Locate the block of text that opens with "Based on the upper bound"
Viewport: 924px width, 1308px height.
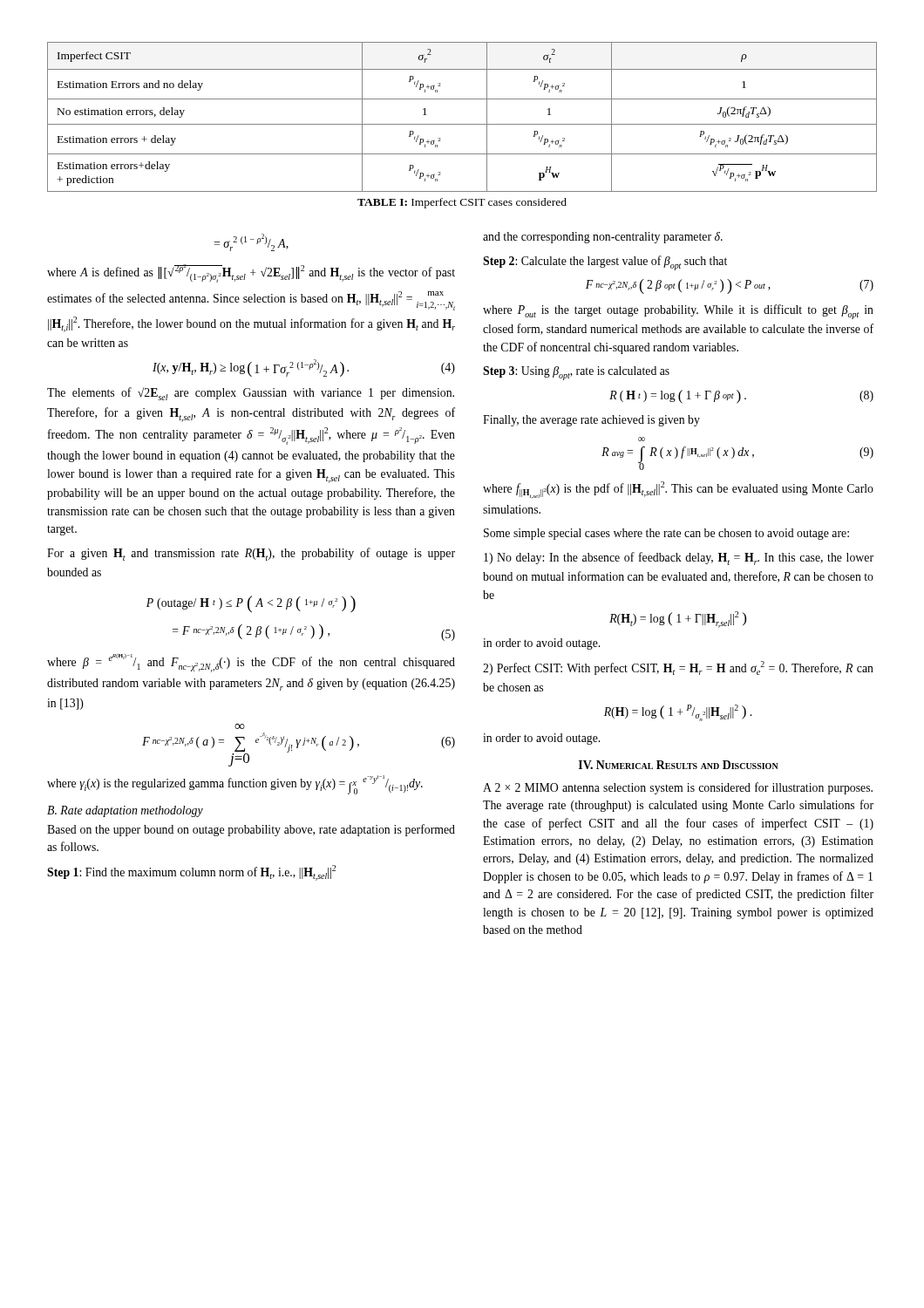(251, 838)
